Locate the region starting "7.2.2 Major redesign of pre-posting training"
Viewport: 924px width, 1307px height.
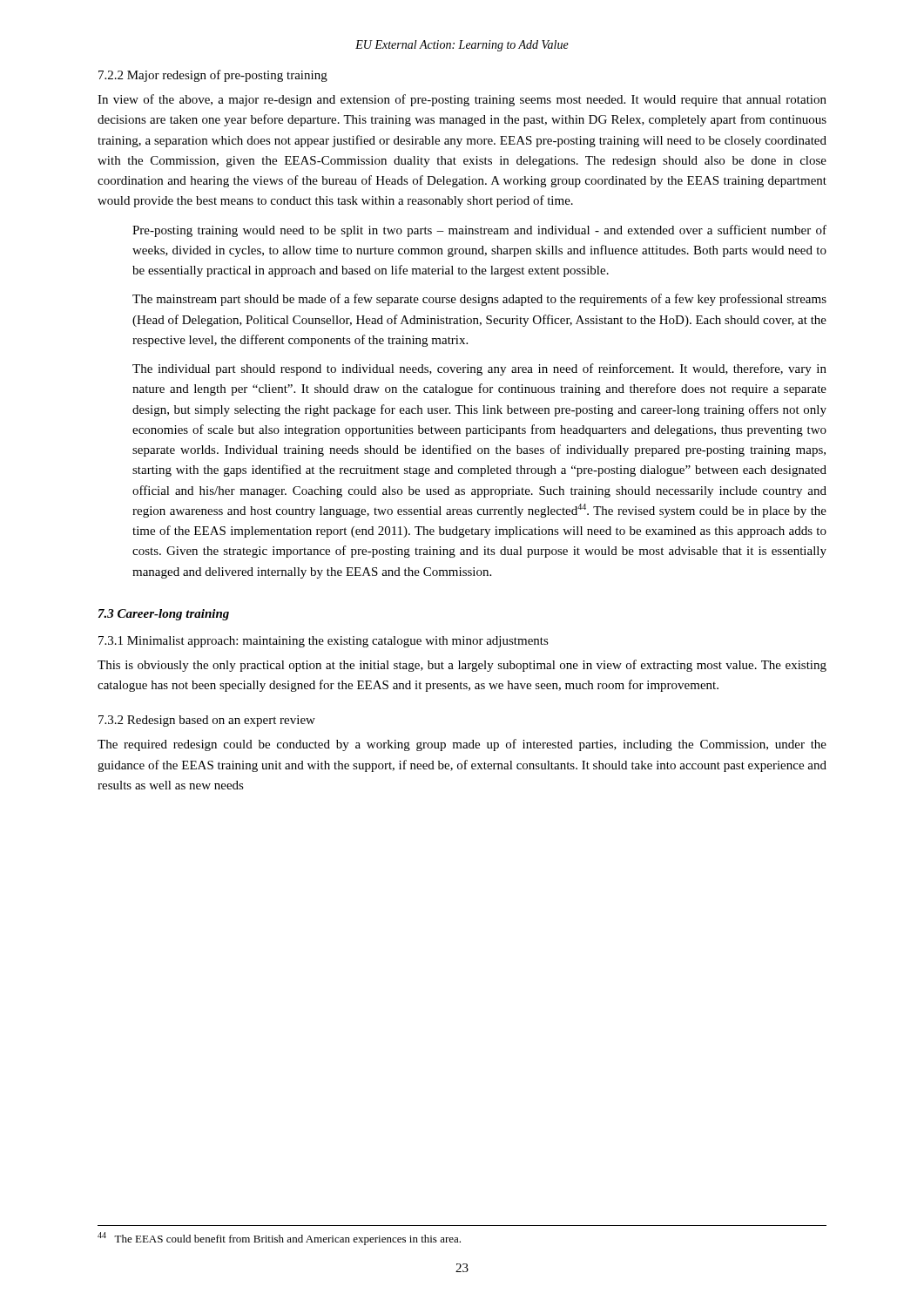(212, 75)
